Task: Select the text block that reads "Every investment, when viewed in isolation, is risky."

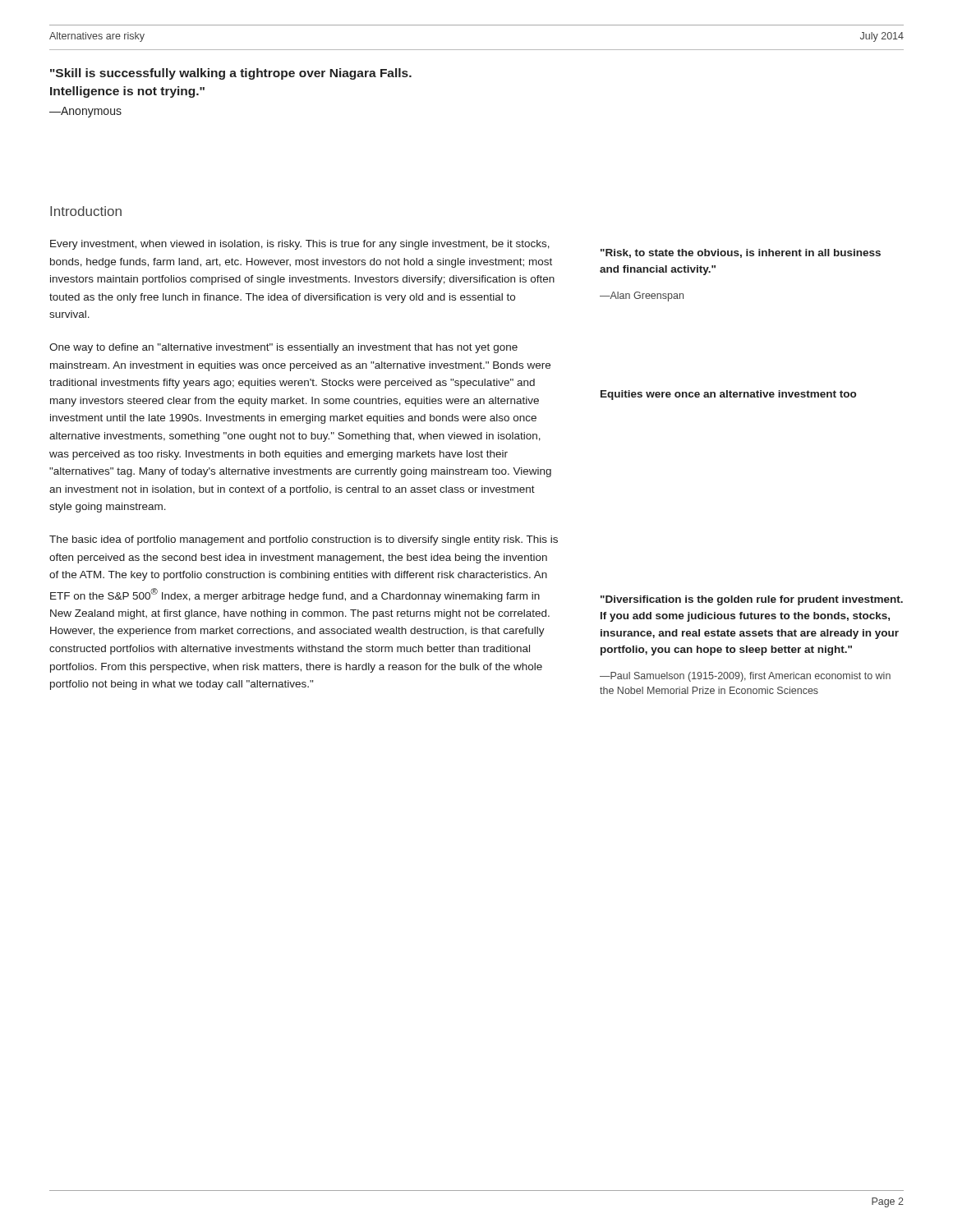Action: point(304,279)
